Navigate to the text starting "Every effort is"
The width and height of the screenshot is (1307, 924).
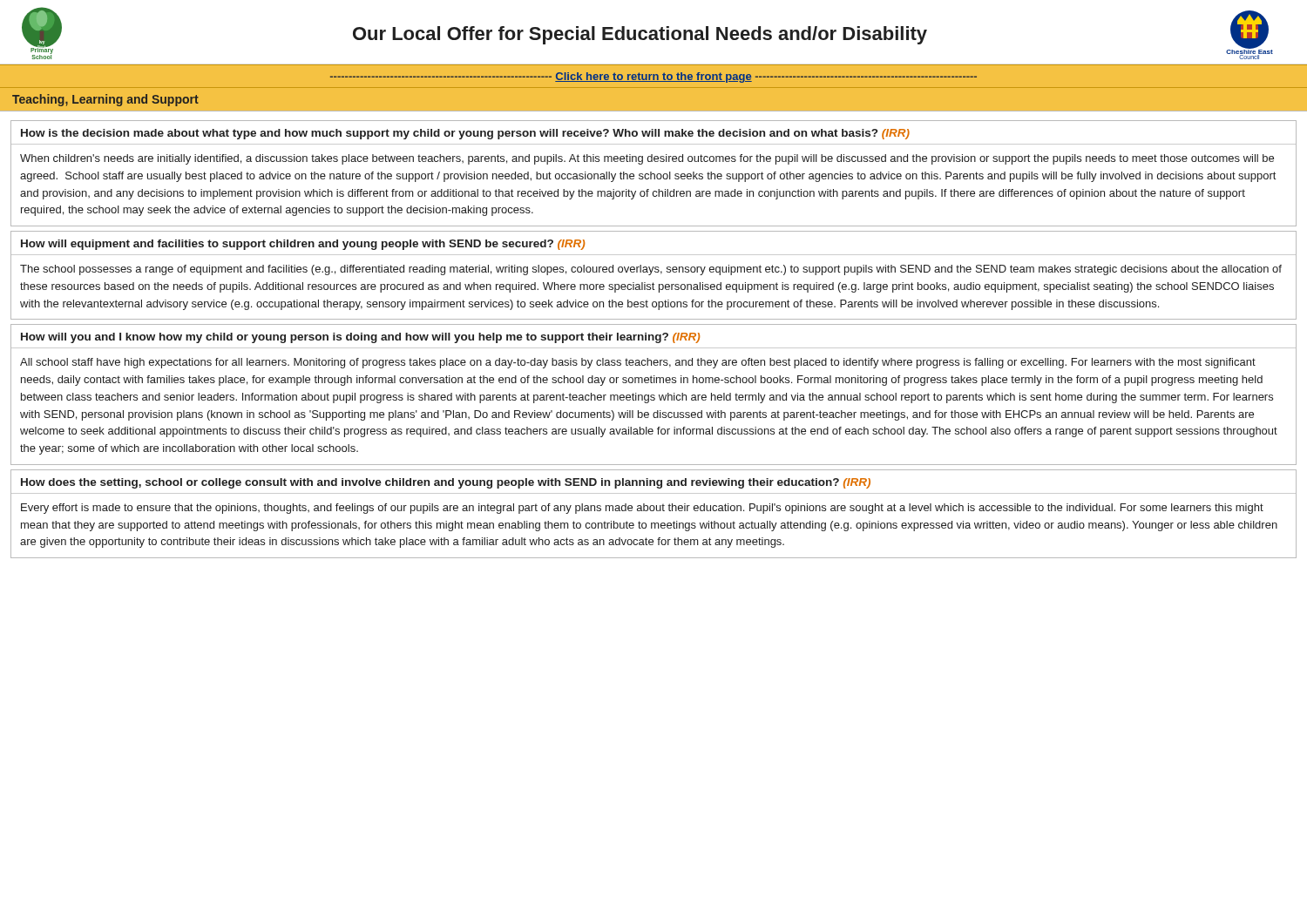[x=649, y=524]
